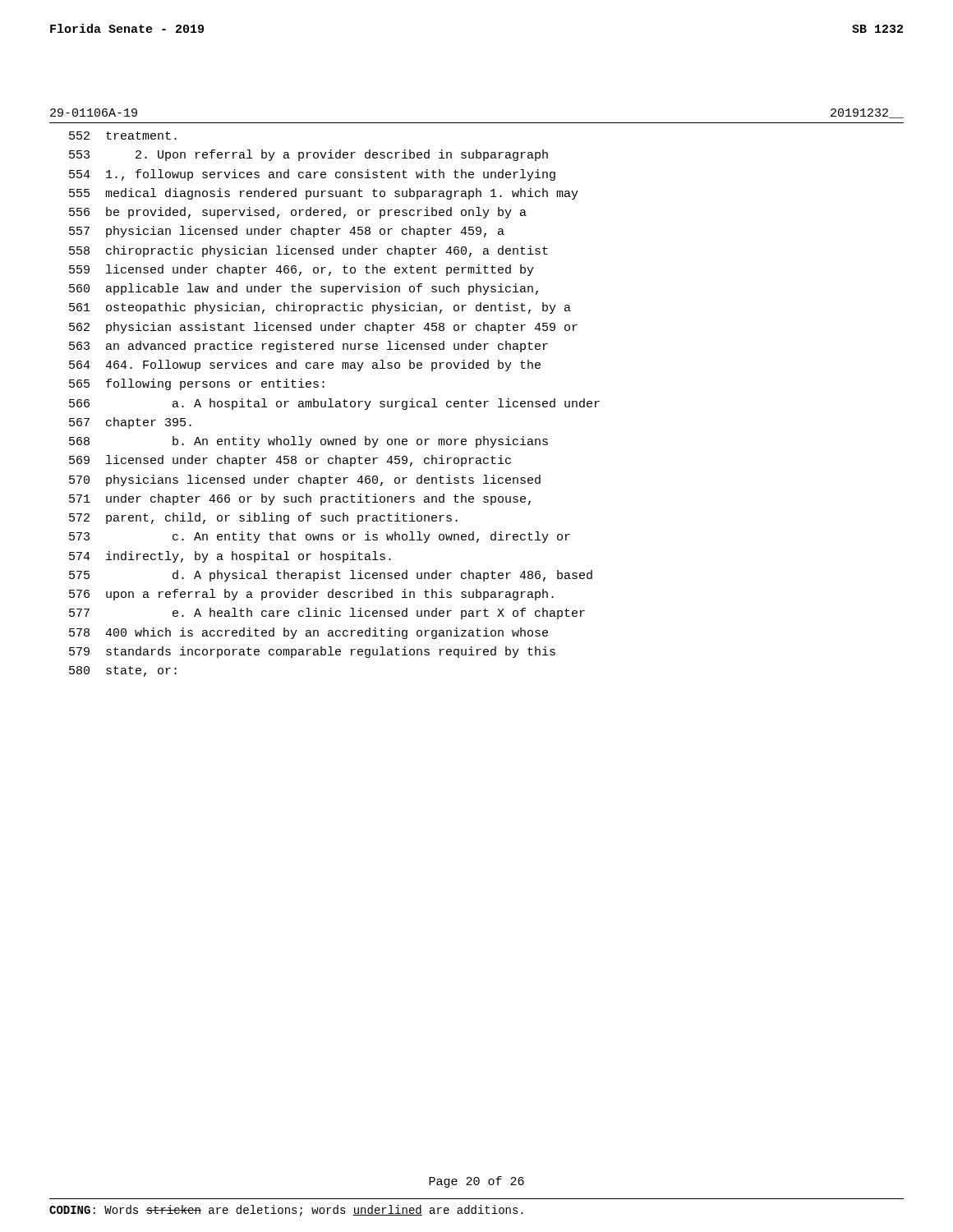Navigate to the region starting "573 c. An entity that owns or"
Viewport: 953px width, 1232px height.
(x=310, y=538)
